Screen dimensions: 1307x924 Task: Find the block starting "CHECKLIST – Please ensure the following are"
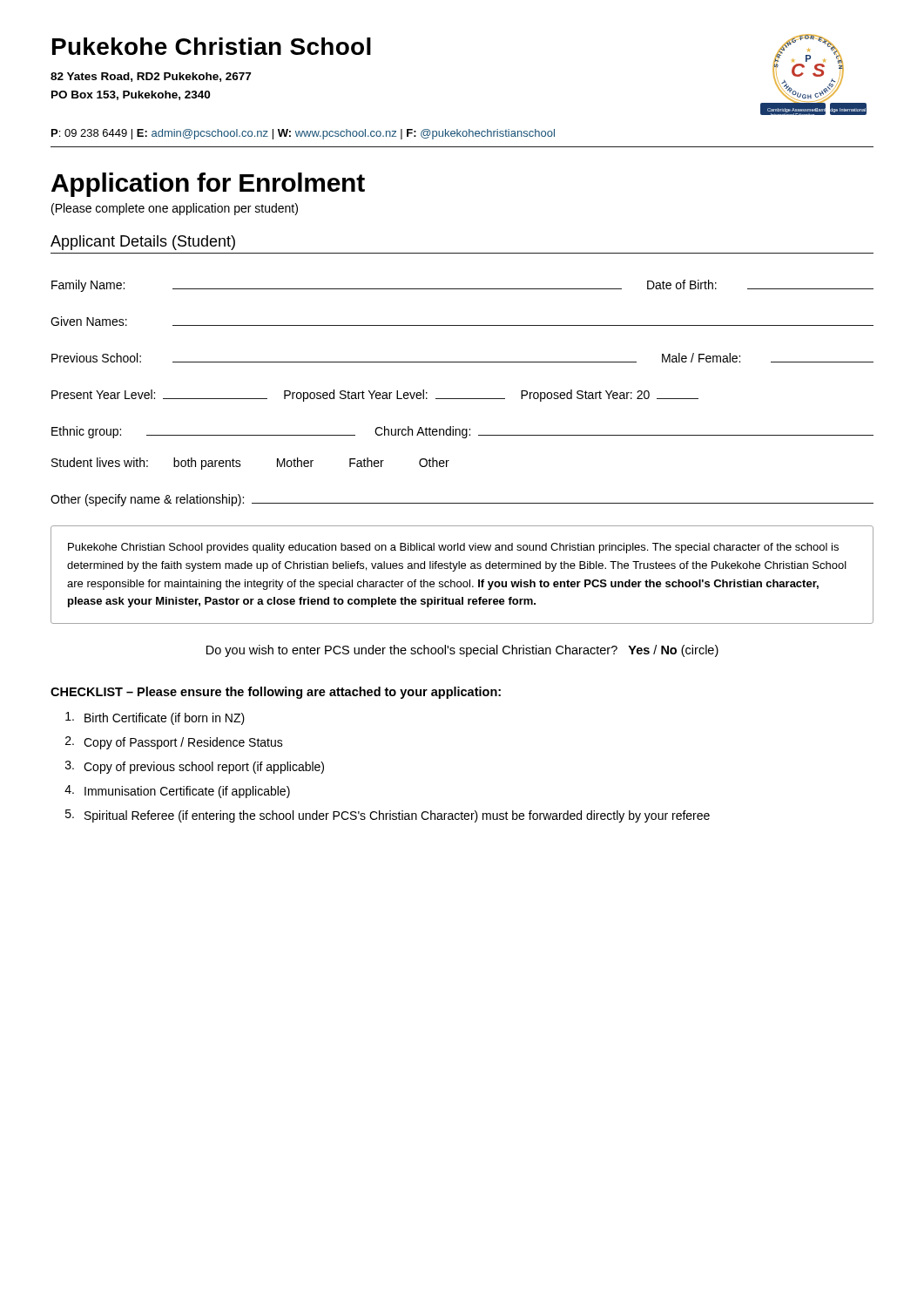[x=276, y=692]
